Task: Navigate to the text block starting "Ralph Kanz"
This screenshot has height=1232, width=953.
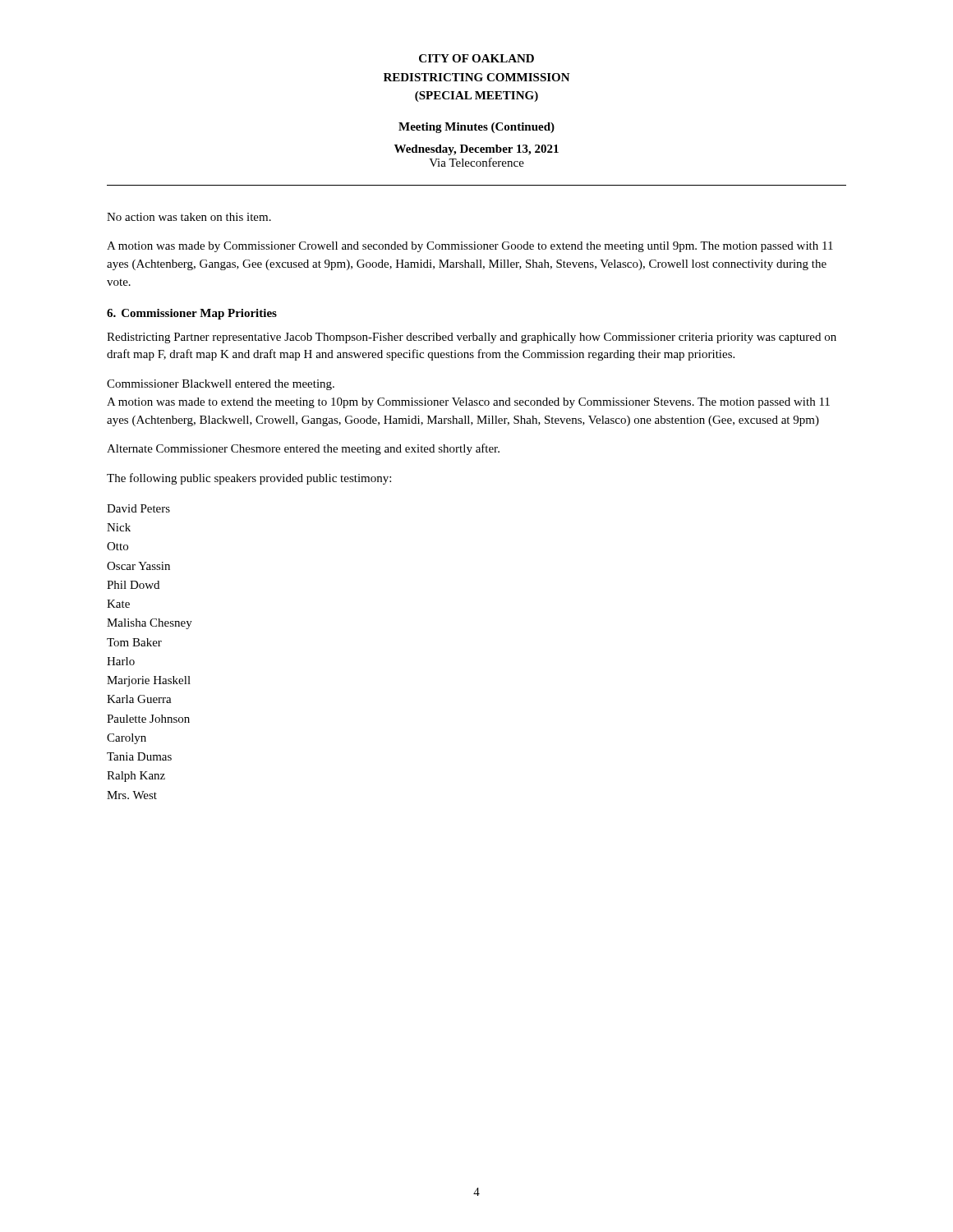Action: coord(136,776)
